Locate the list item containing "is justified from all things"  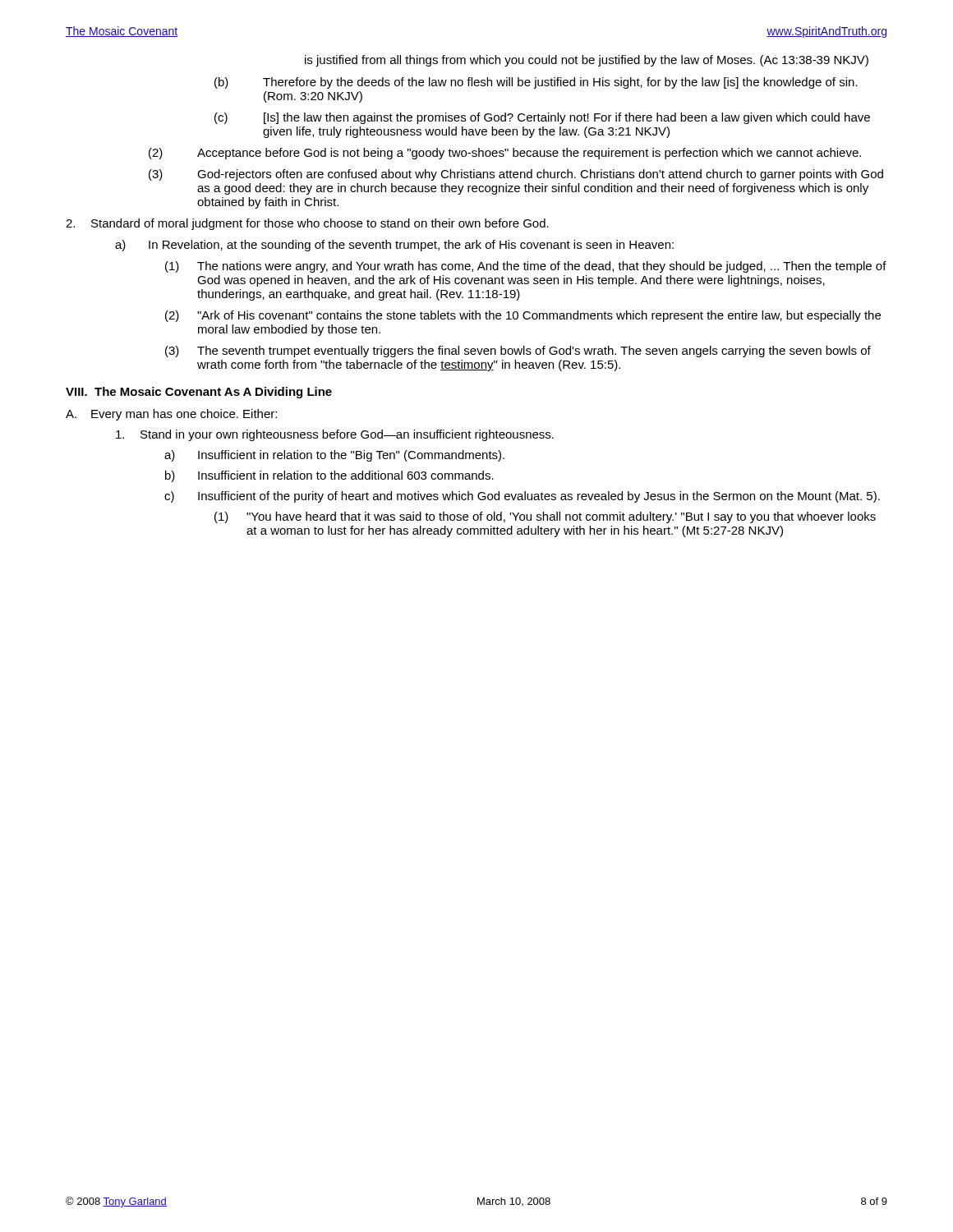587,60
